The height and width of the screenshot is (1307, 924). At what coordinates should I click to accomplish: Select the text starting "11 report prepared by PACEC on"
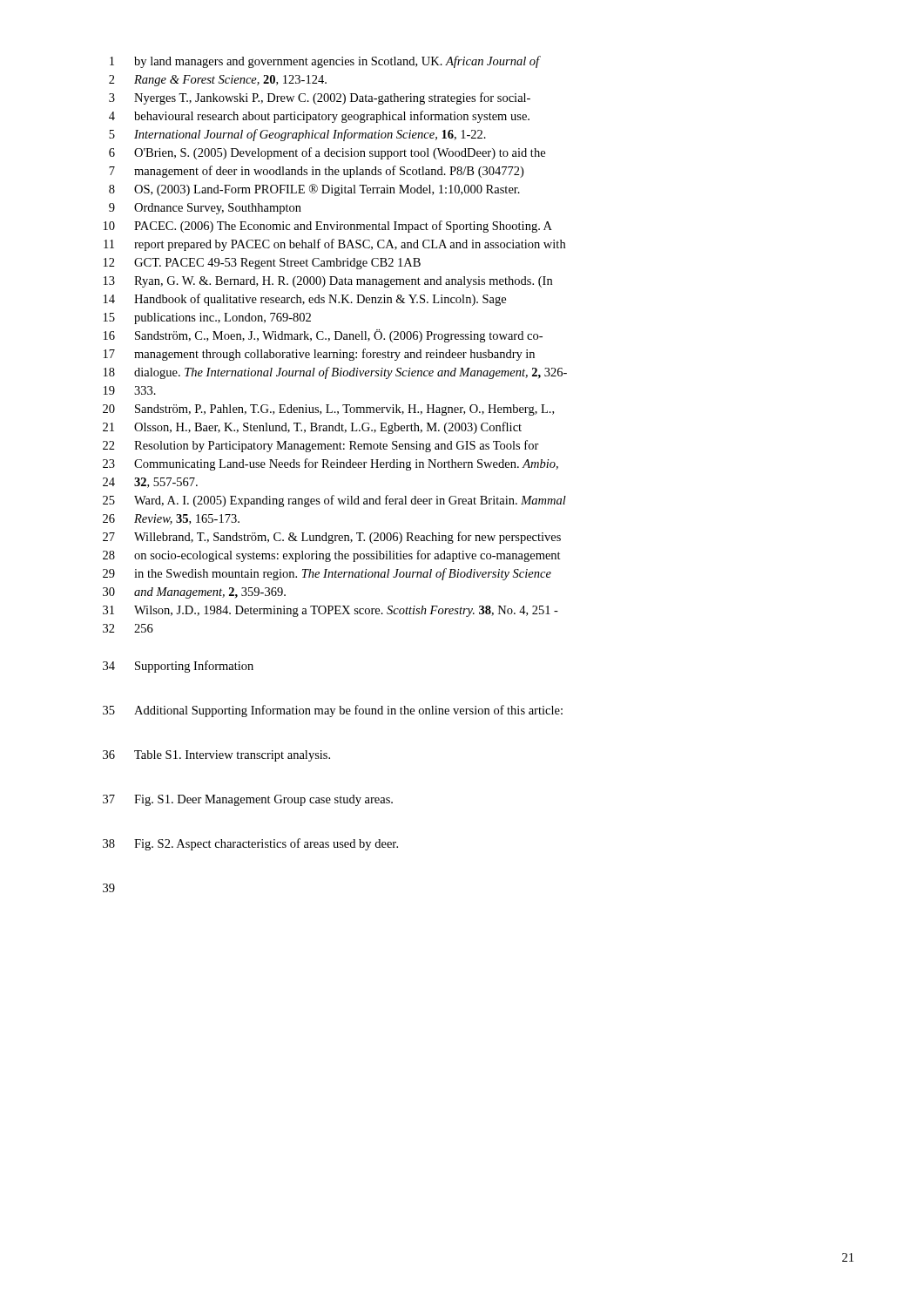453,245
